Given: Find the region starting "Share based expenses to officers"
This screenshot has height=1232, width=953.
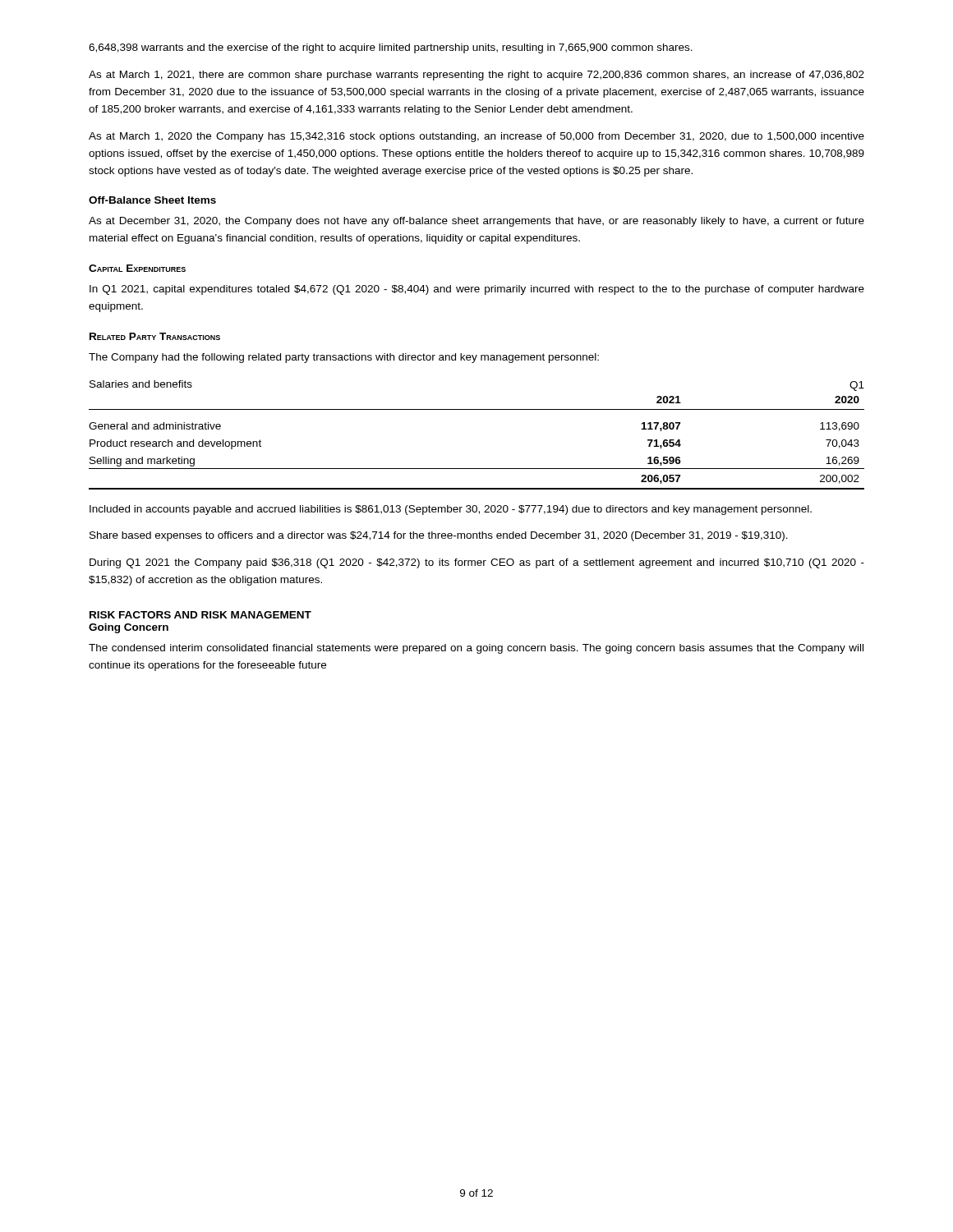Looking at the screenshot, I should click(439, 536).
